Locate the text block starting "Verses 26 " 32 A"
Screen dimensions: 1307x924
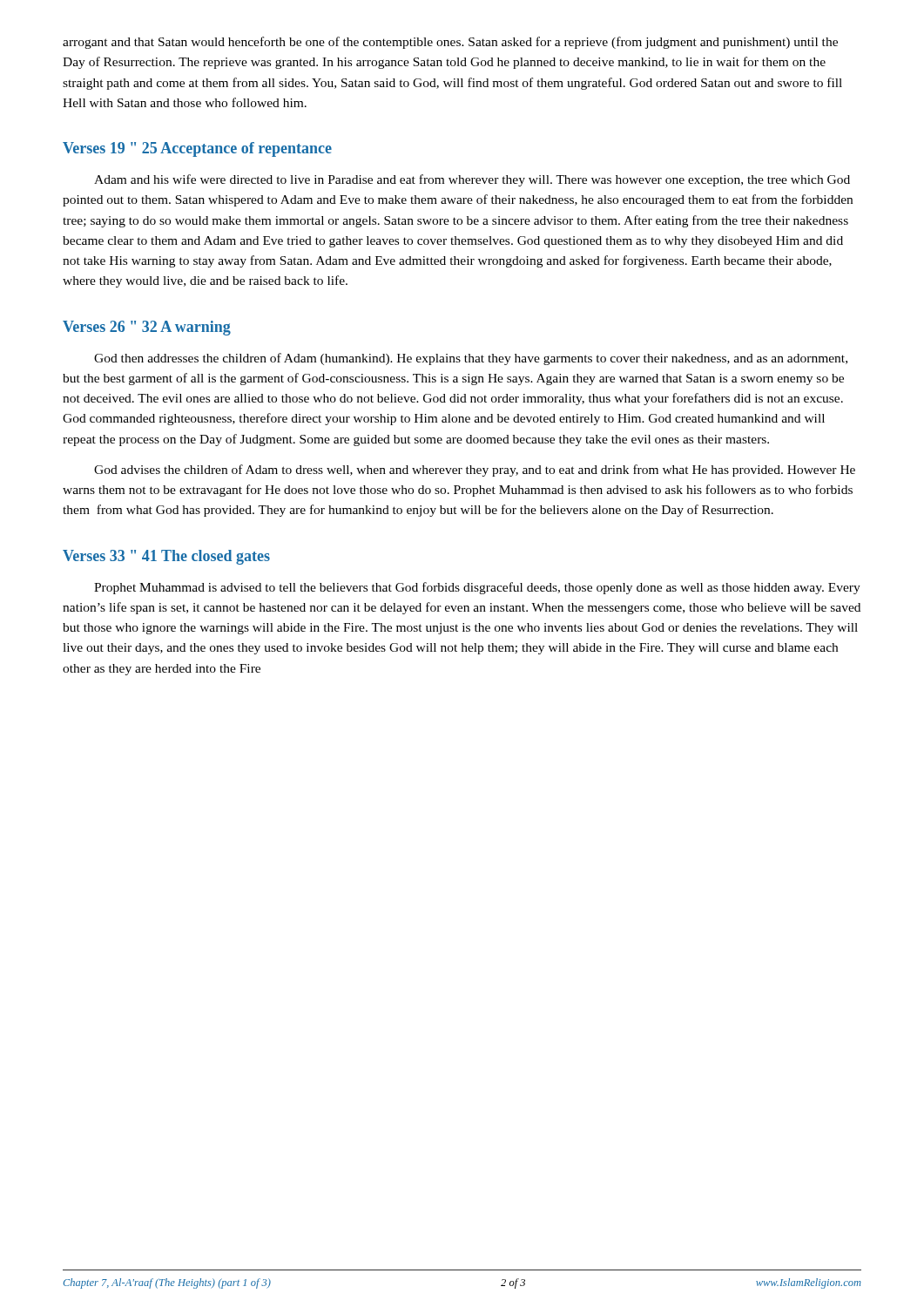coord(147,326)
